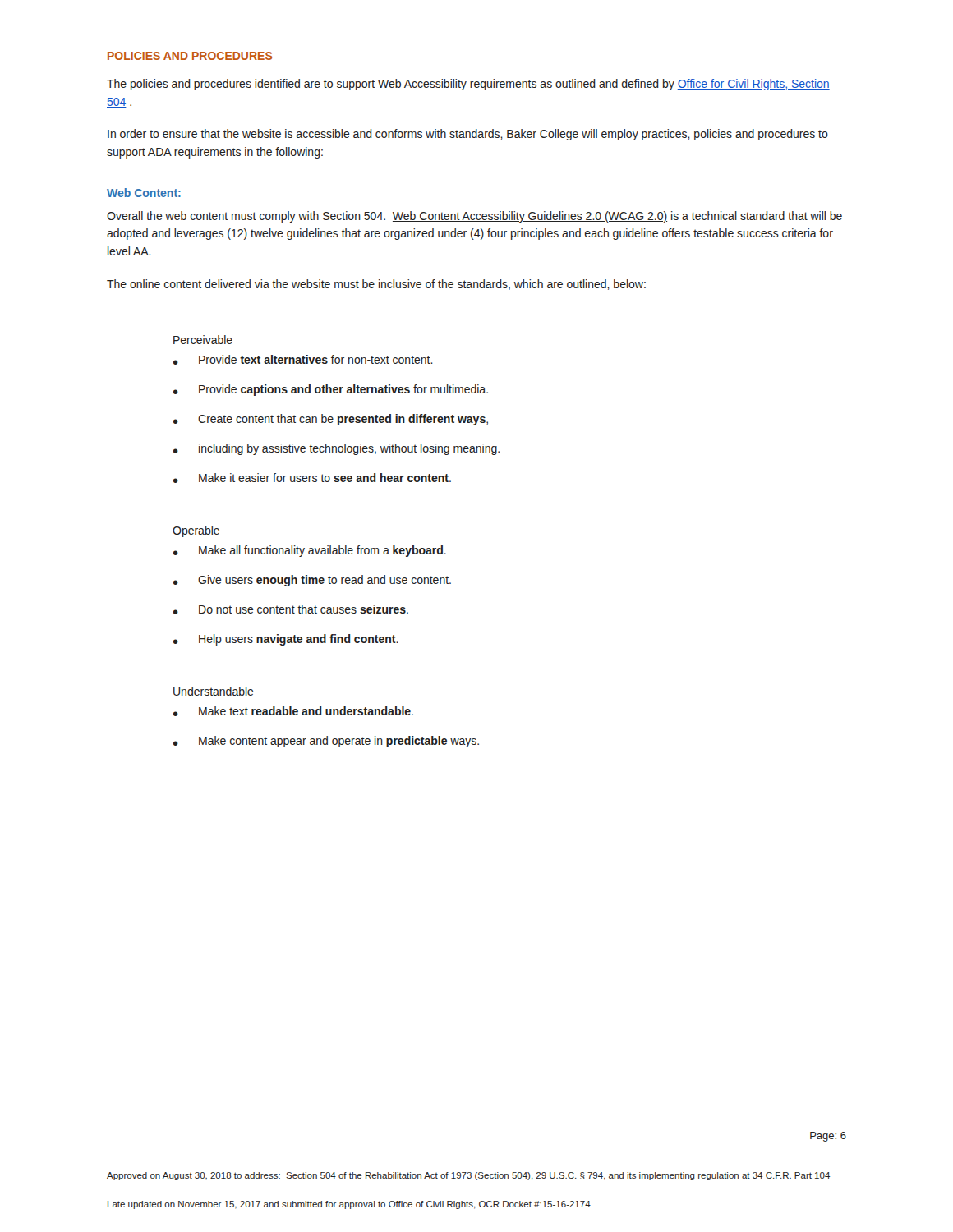Click on the element starting "Approved on August 30, 2018 to address:"

point(468,1175)
